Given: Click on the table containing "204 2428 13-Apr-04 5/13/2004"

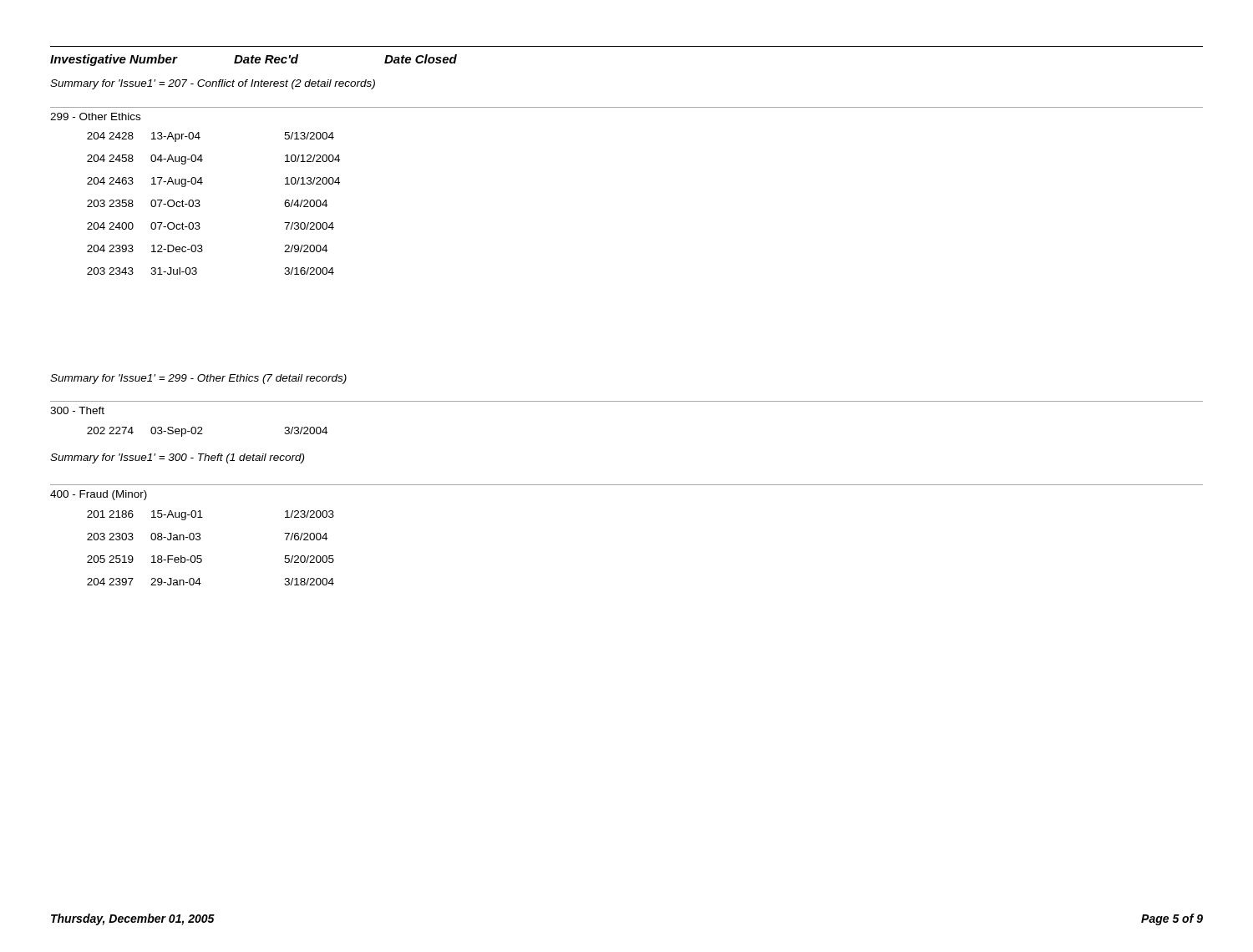Looking at the screenshot, I should click(x=226, y=208).
